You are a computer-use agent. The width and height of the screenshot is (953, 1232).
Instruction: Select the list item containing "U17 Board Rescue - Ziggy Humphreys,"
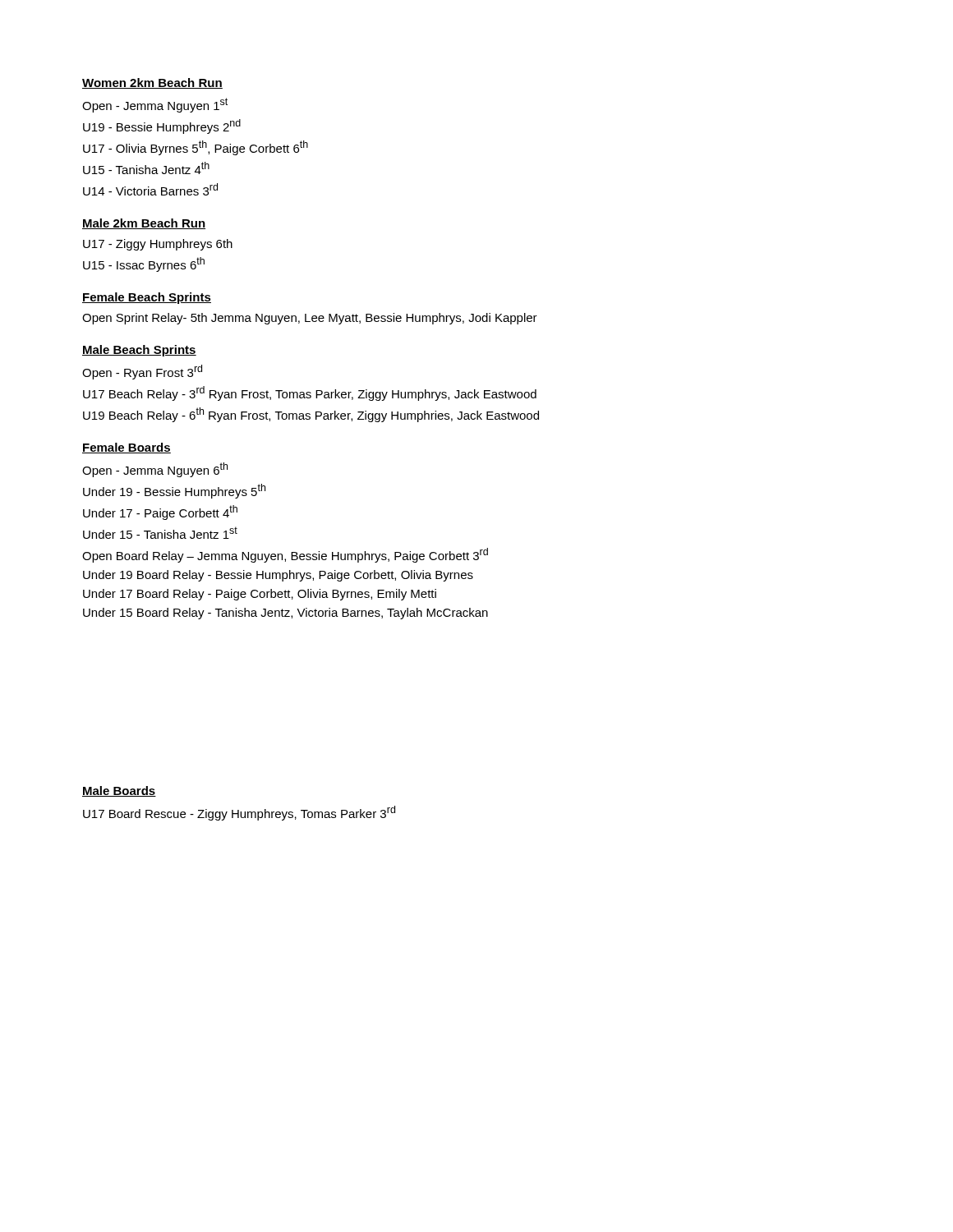[x=239, y=812]
